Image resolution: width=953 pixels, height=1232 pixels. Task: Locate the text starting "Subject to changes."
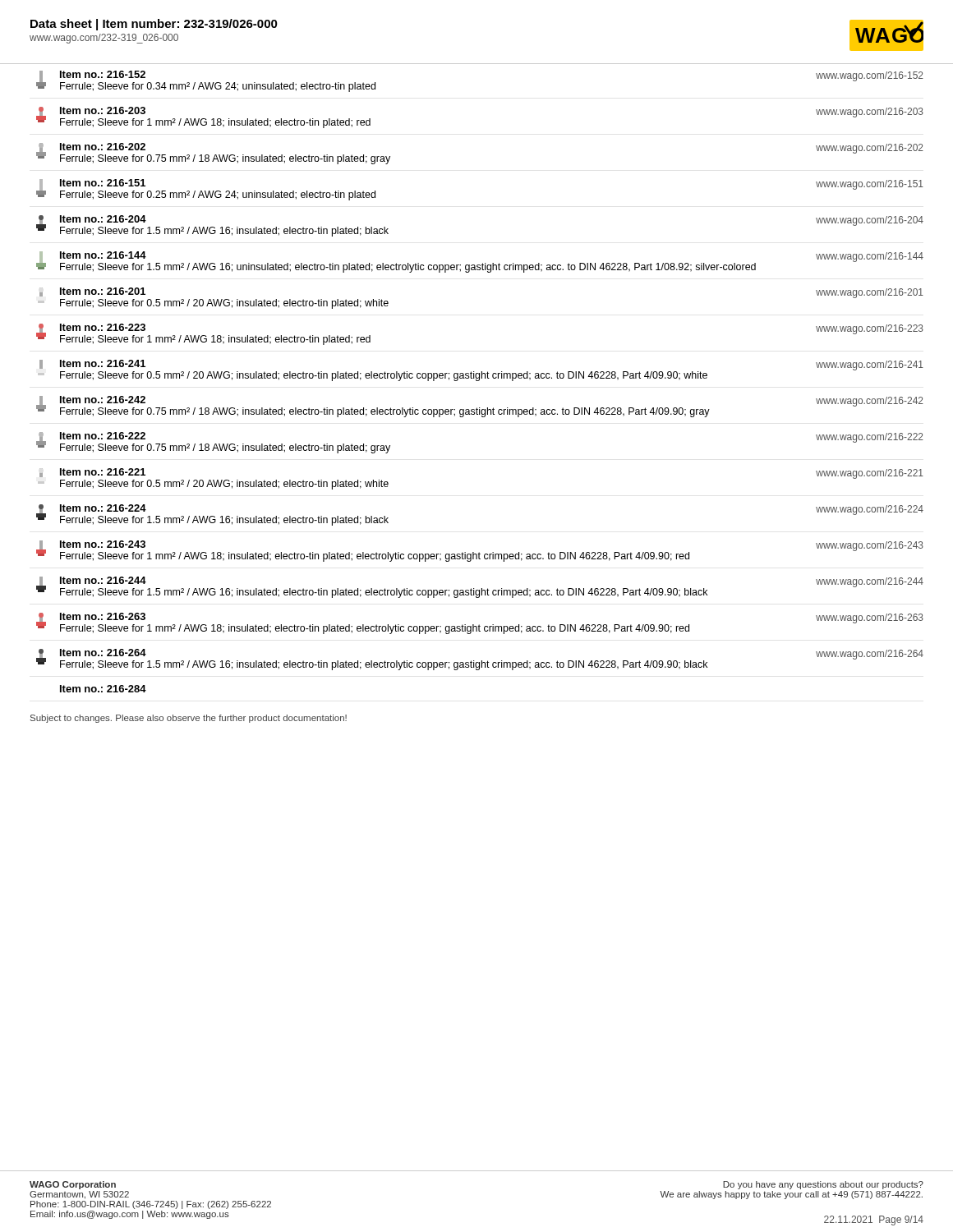click(x=188, y=718)
